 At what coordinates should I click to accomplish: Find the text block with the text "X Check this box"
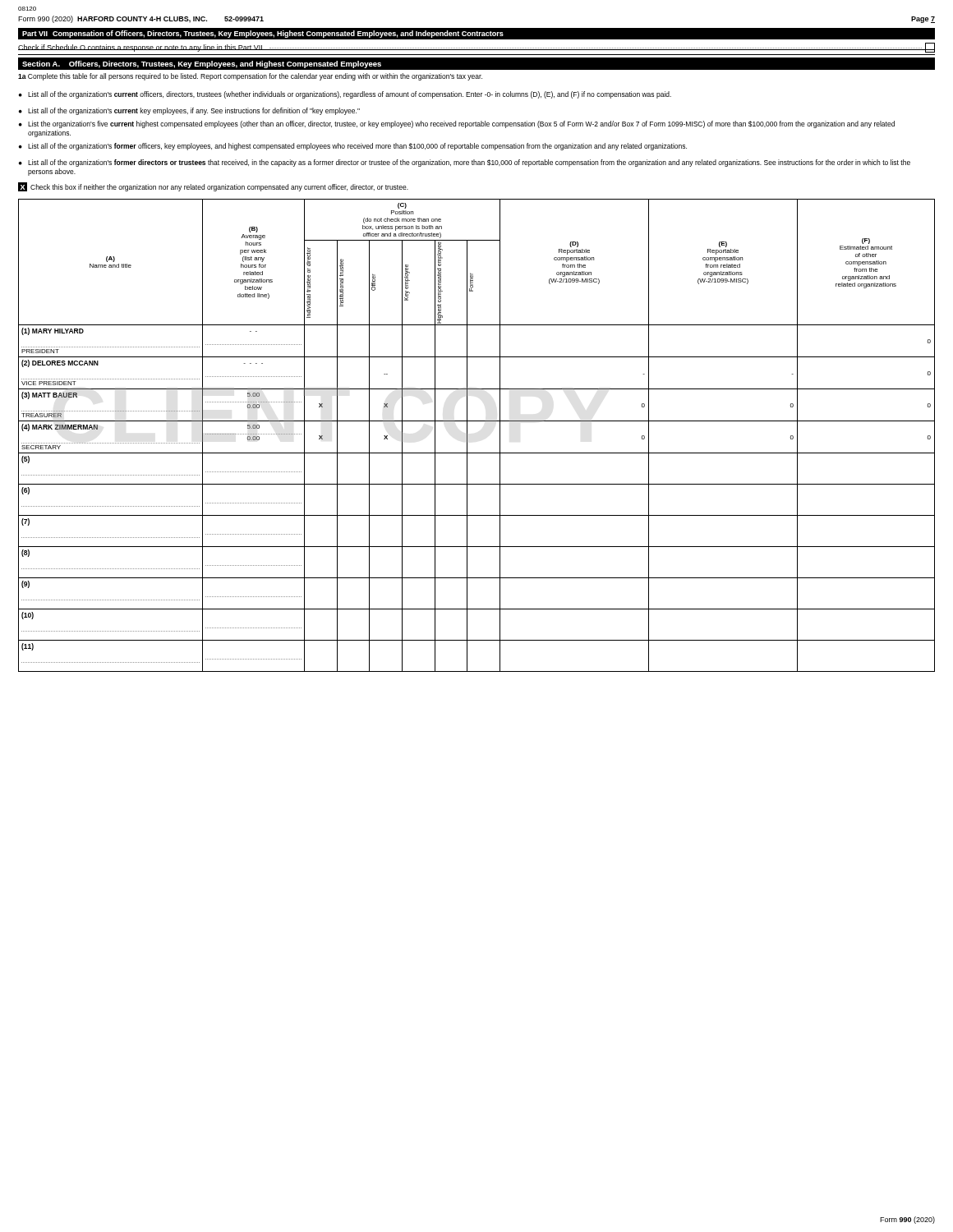[x=213, y=187]
